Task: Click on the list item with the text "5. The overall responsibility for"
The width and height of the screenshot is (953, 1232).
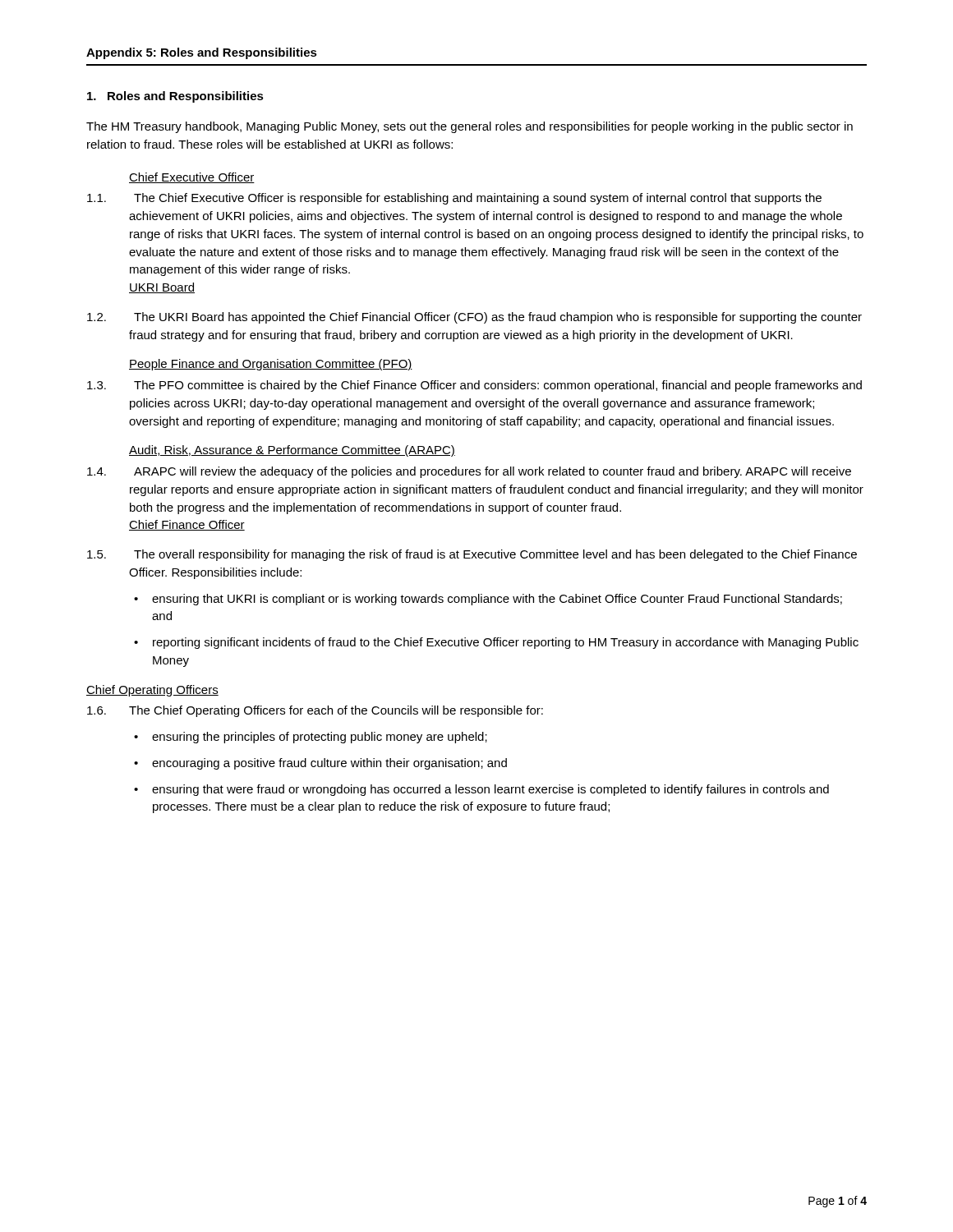Action: point(476,607)
